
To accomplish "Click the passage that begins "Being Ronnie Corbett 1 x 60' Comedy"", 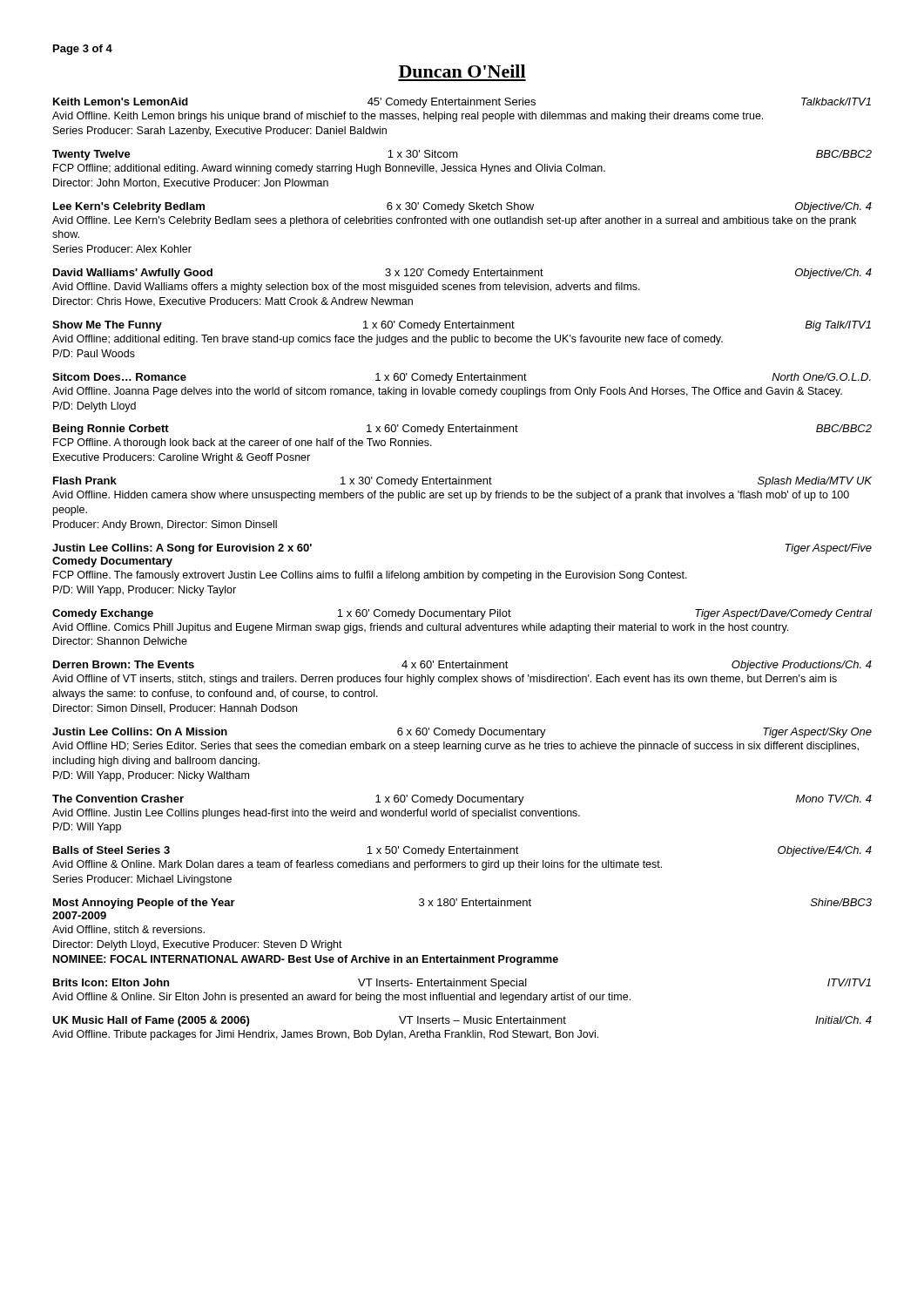I will 462,430.
